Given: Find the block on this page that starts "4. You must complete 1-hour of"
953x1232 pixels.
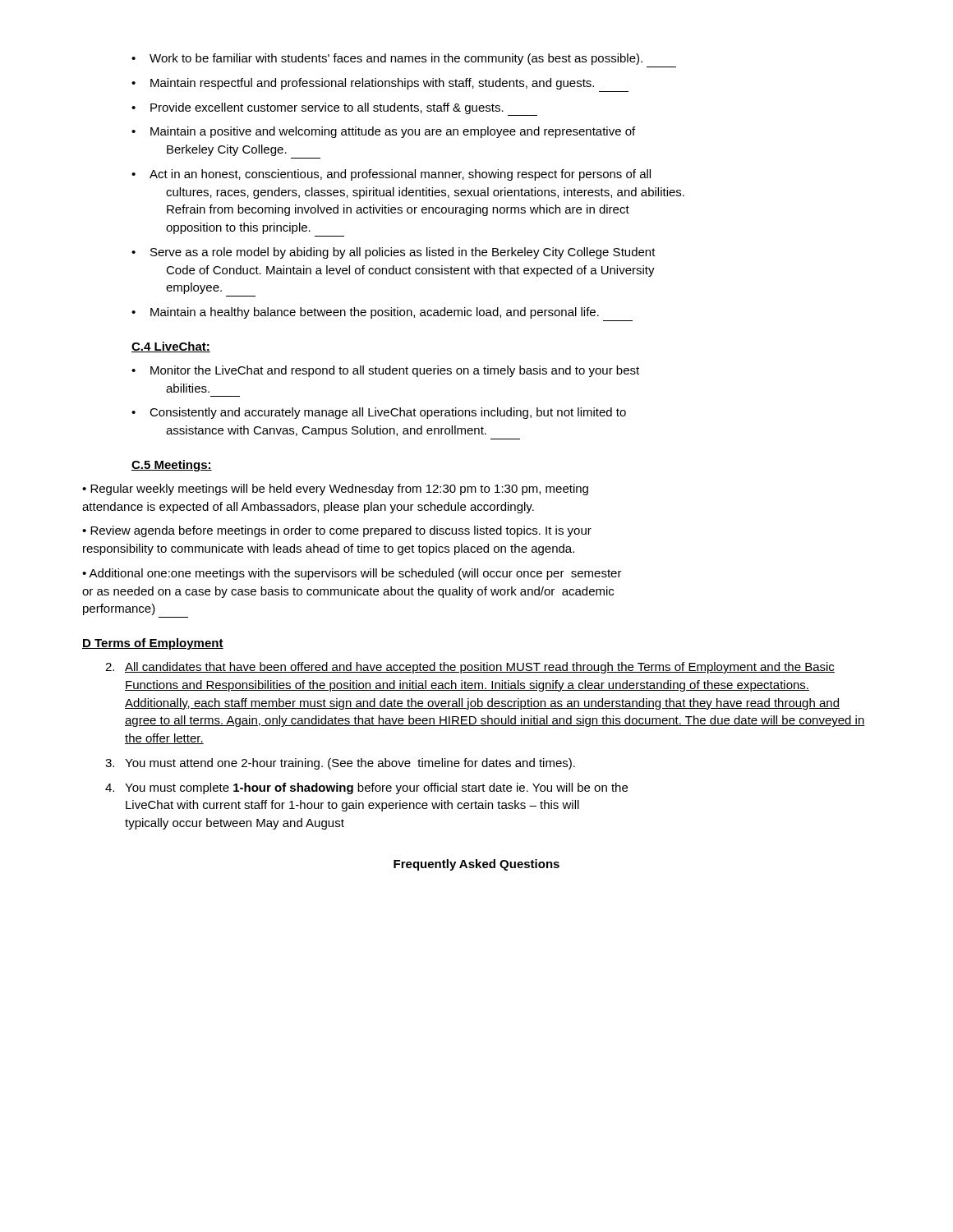Looking at the screenshot, I should click(x=488, y=805).
